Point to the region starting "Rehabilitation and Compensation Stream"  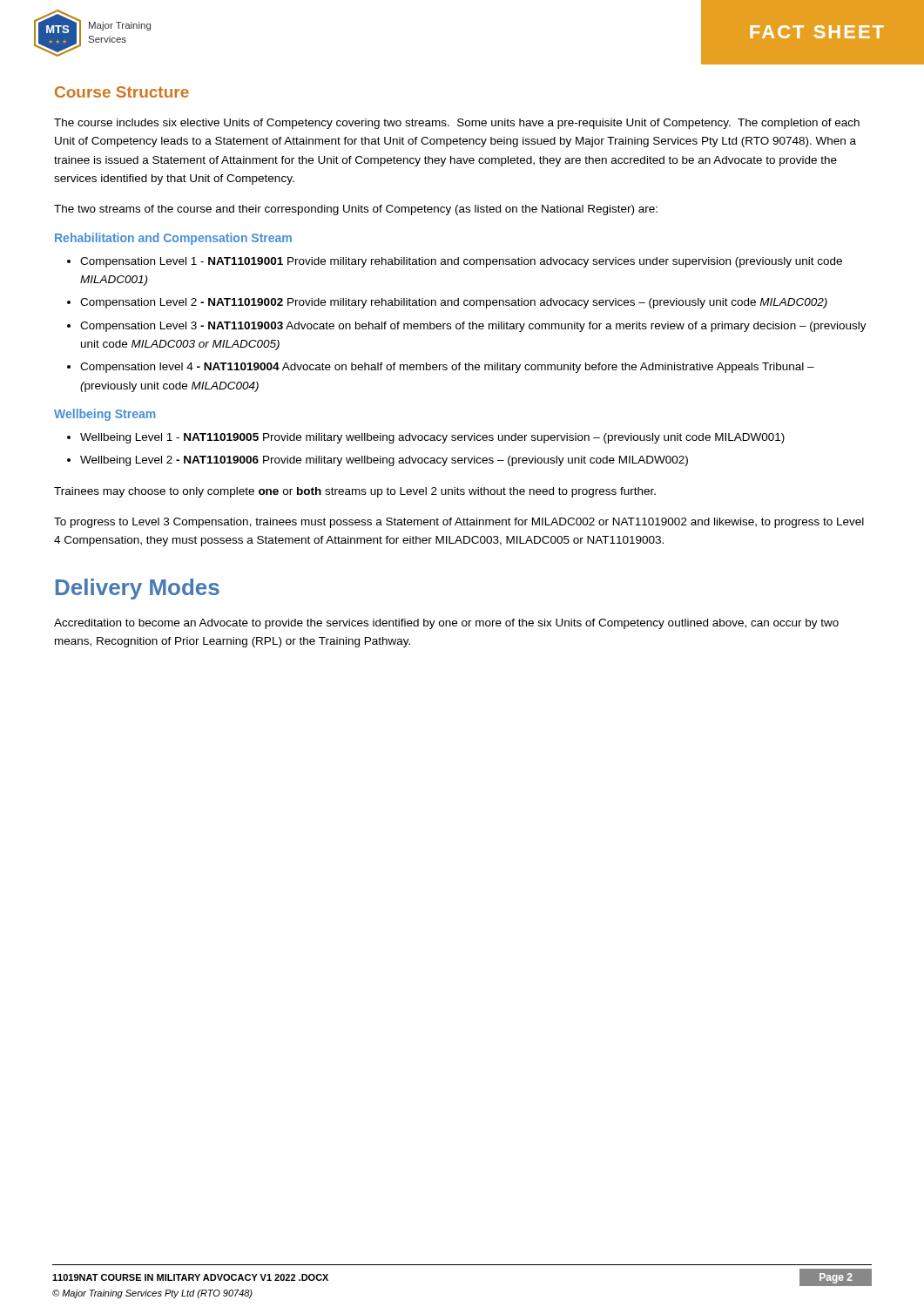click(x=173, y=238)
